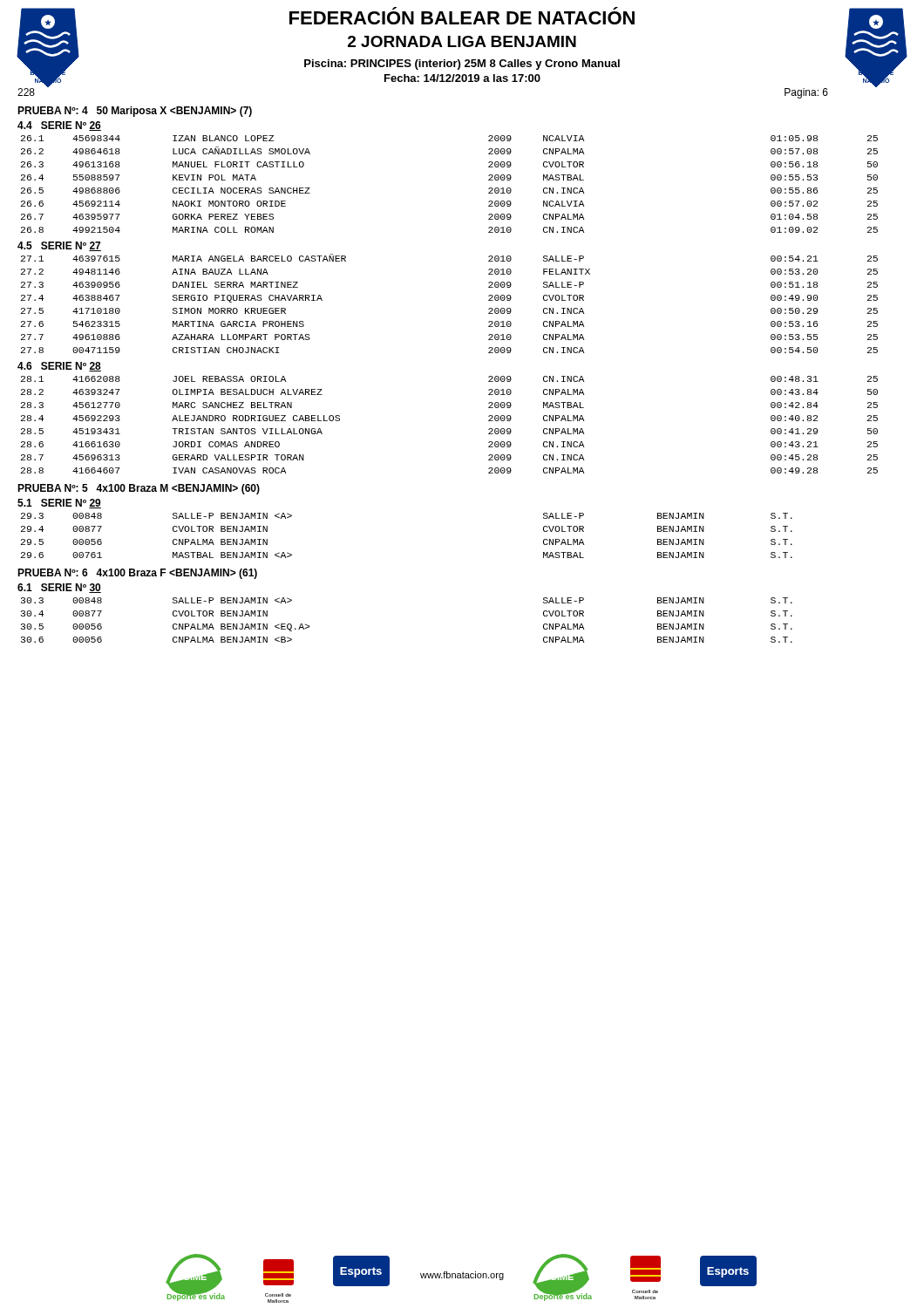924x1308 pixels.
Task: Click on the table containing "CNPALMA BENJAMIN <EQ.A>"
Action: tap(462, 620)
